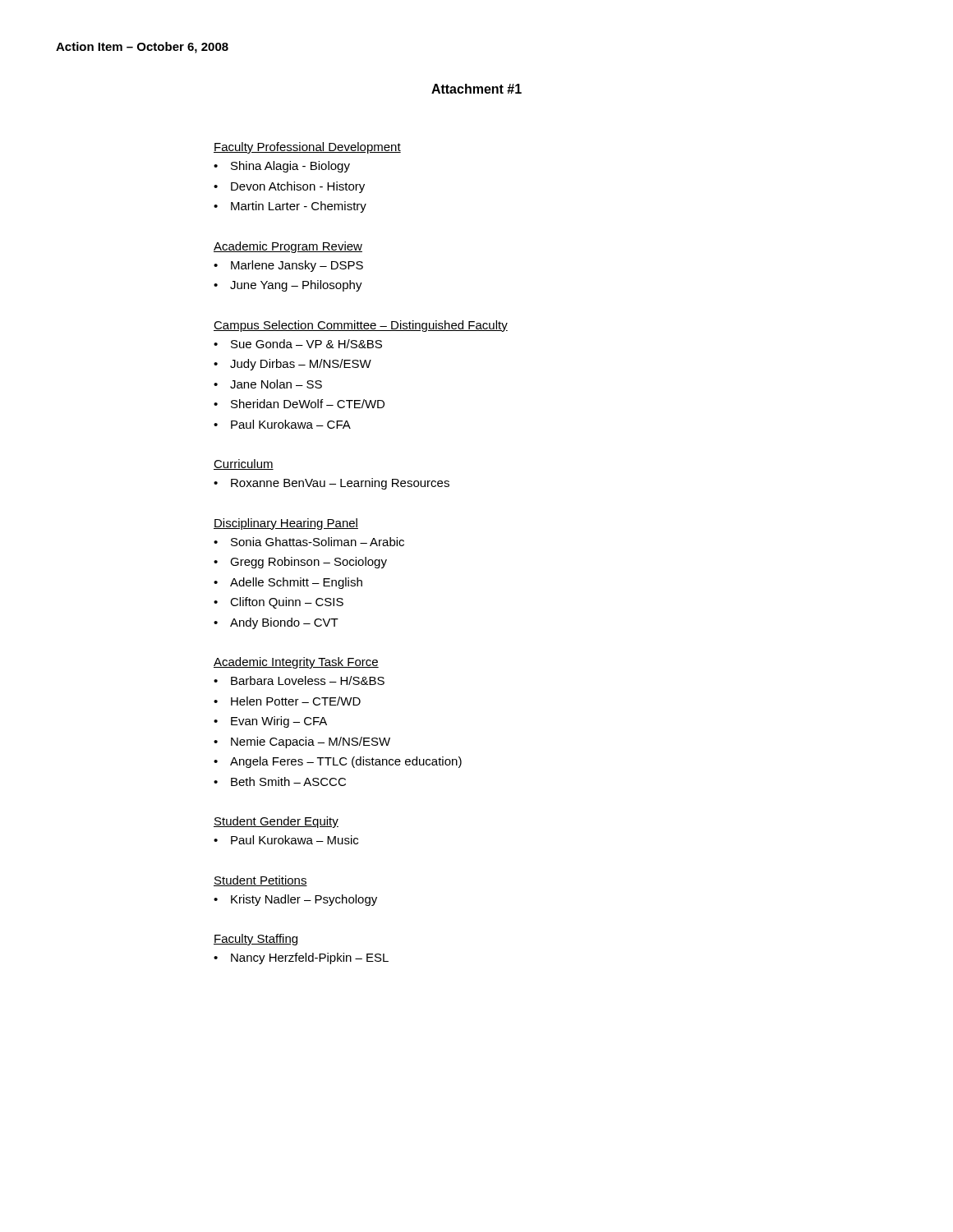Select the list item with the text "•June Yang –"
This screenshot has width=953, height=1232.
[288, 285]
